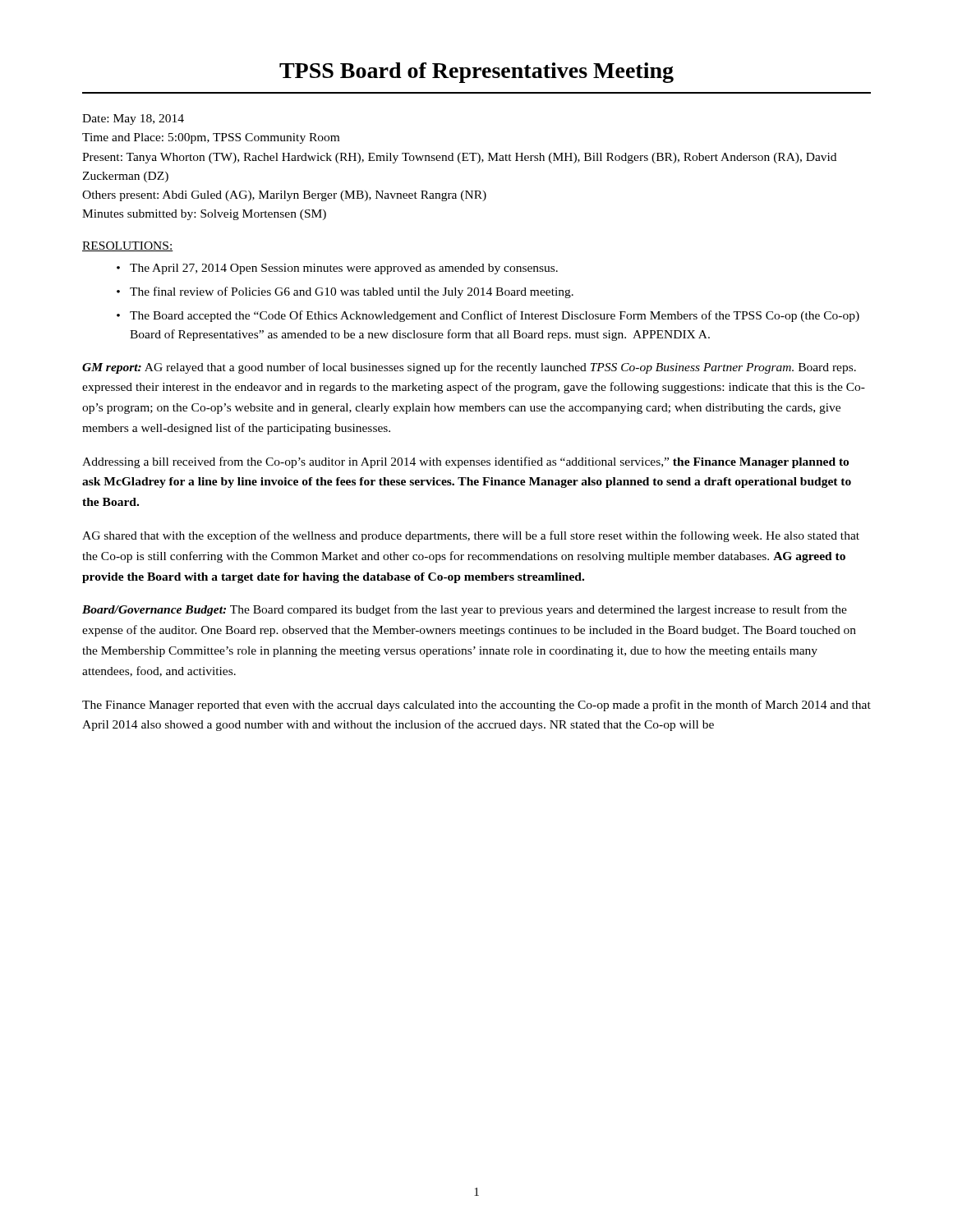Where is the passage that starts "• The Board accepted"?

pos(489,325)
